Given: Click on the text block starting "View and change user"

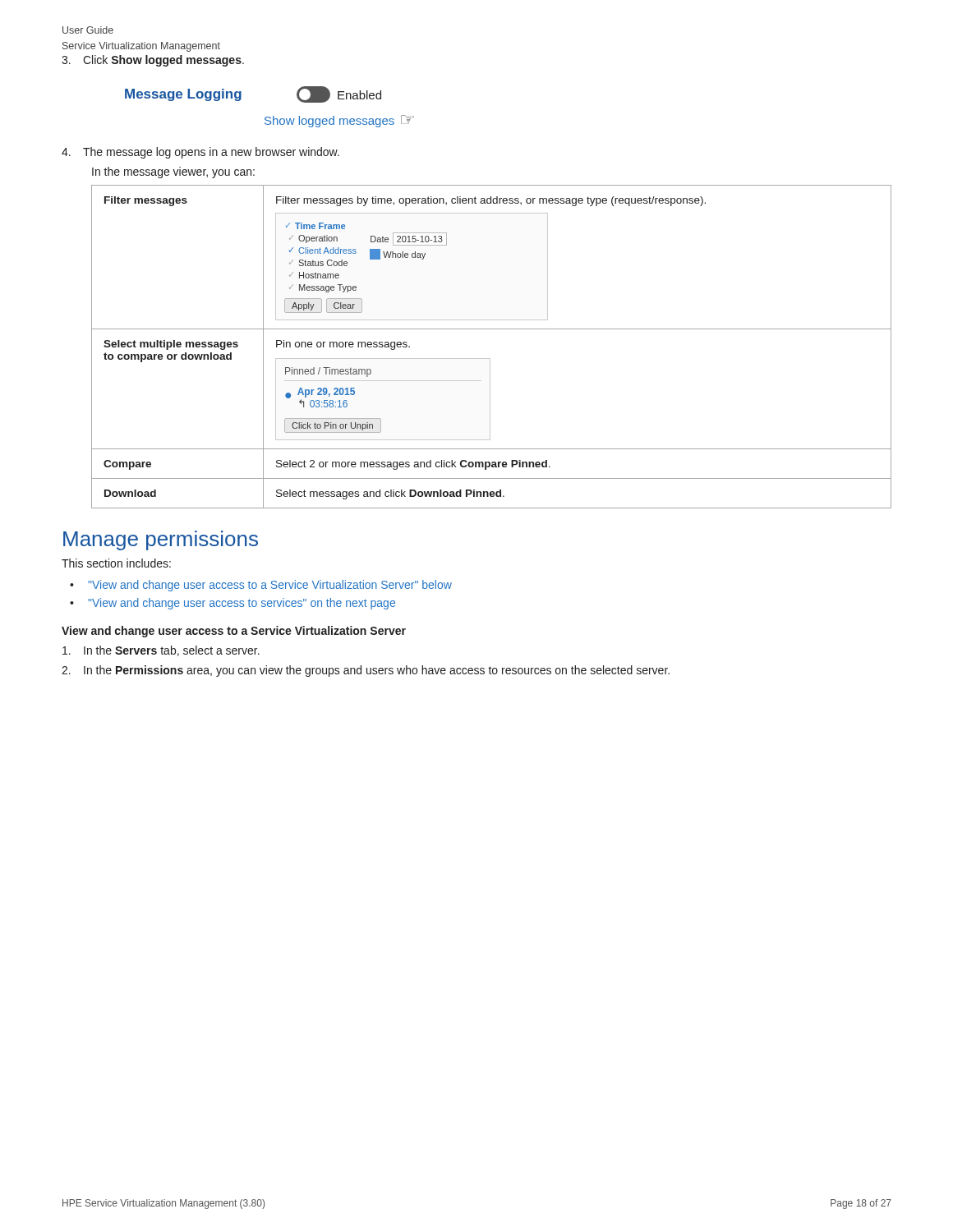Looking at the screenshot, I should (x=234, y=631).
